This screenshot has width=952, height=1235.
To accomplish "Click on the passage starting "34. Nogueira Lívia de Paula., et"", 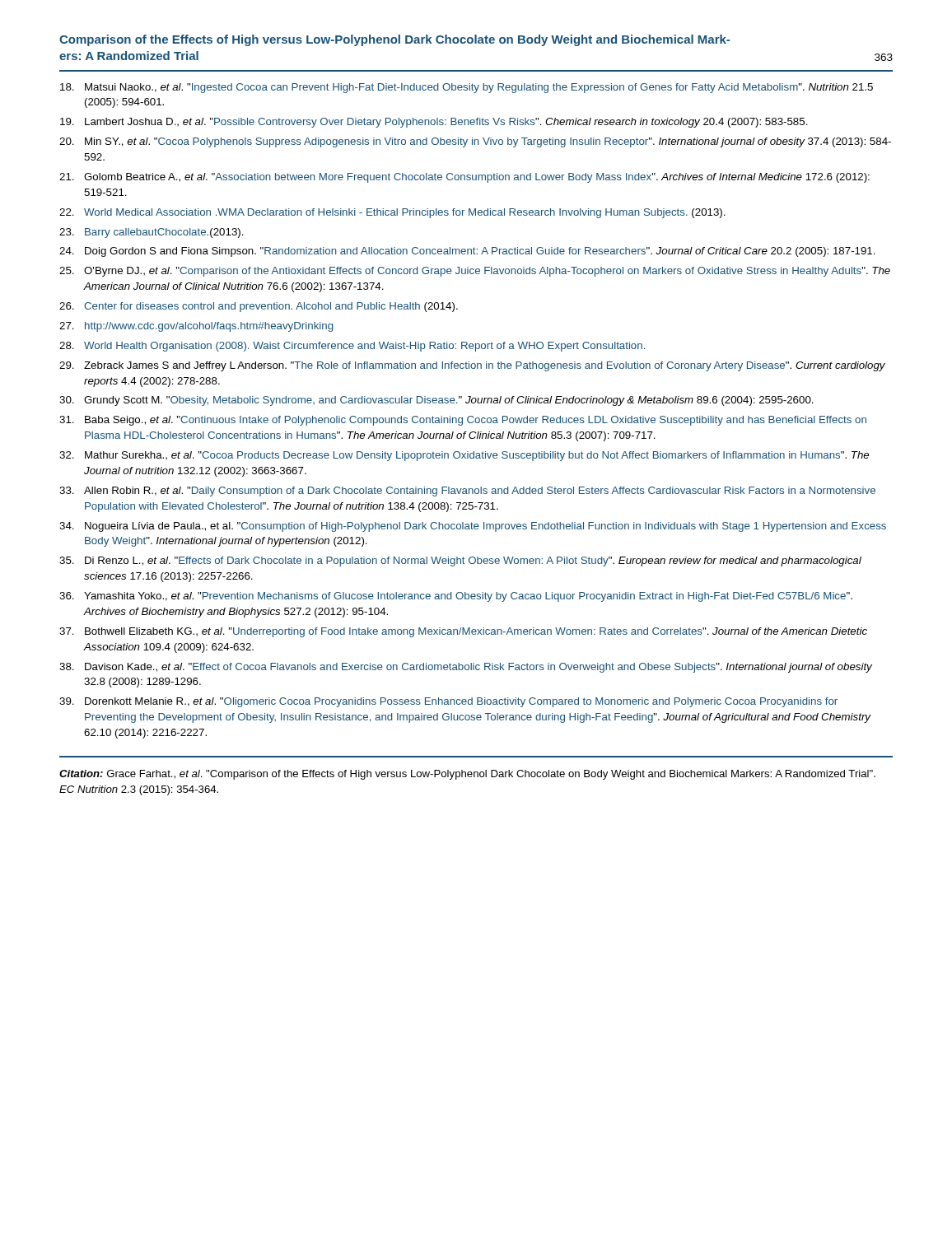I will 476,534.
